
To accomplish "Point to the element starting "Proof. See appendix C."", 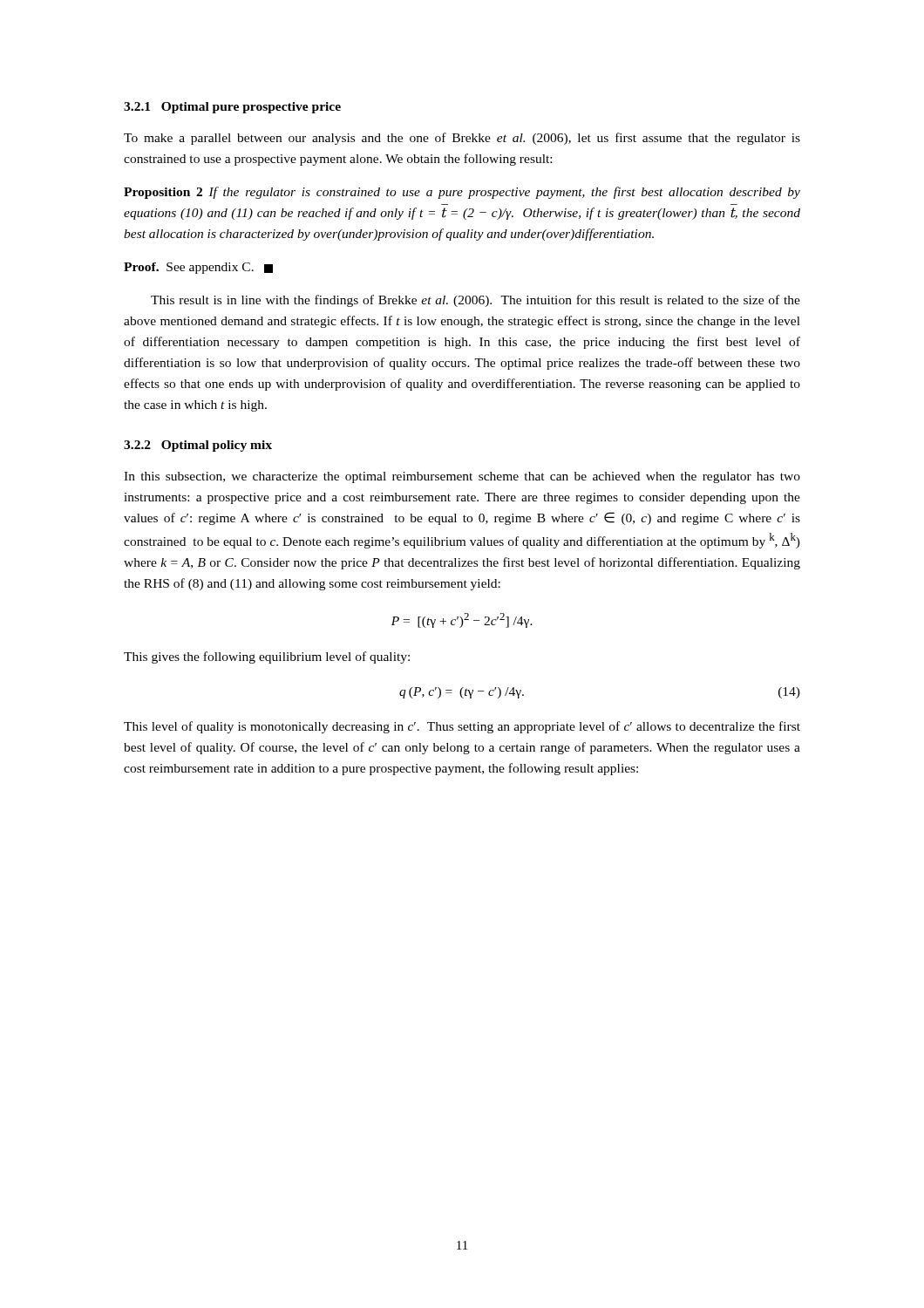I will (x=198, y=267).
